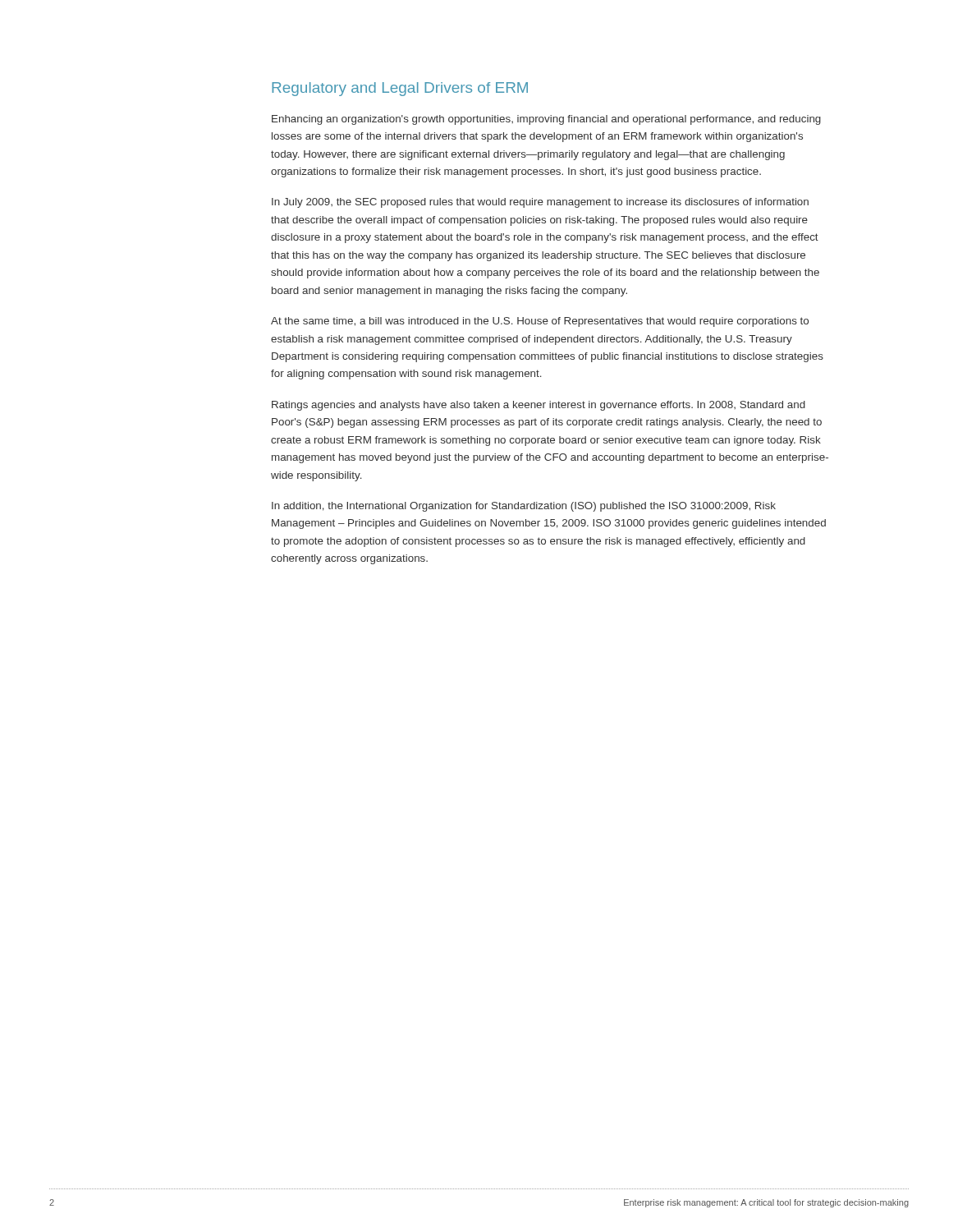Viewport: 958px width, 1232px height.
Task: Locate the element starting "Regulatory and Legal Drivers of ERM"
Action: (400, 87)
